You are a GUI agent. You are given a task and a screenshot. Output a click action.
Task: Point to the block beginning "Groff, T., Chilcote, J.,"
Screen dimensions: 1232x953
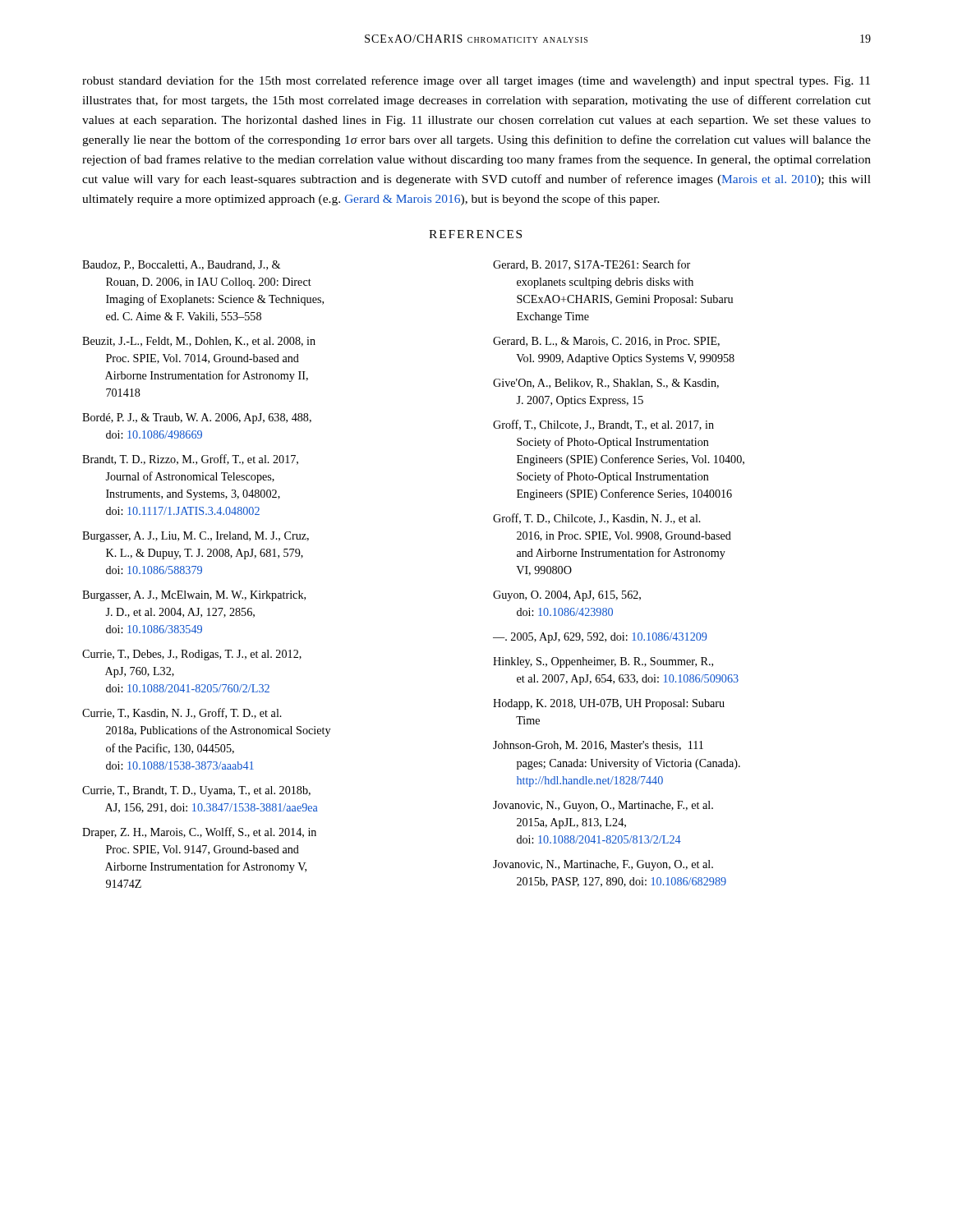tap(619, 459)
